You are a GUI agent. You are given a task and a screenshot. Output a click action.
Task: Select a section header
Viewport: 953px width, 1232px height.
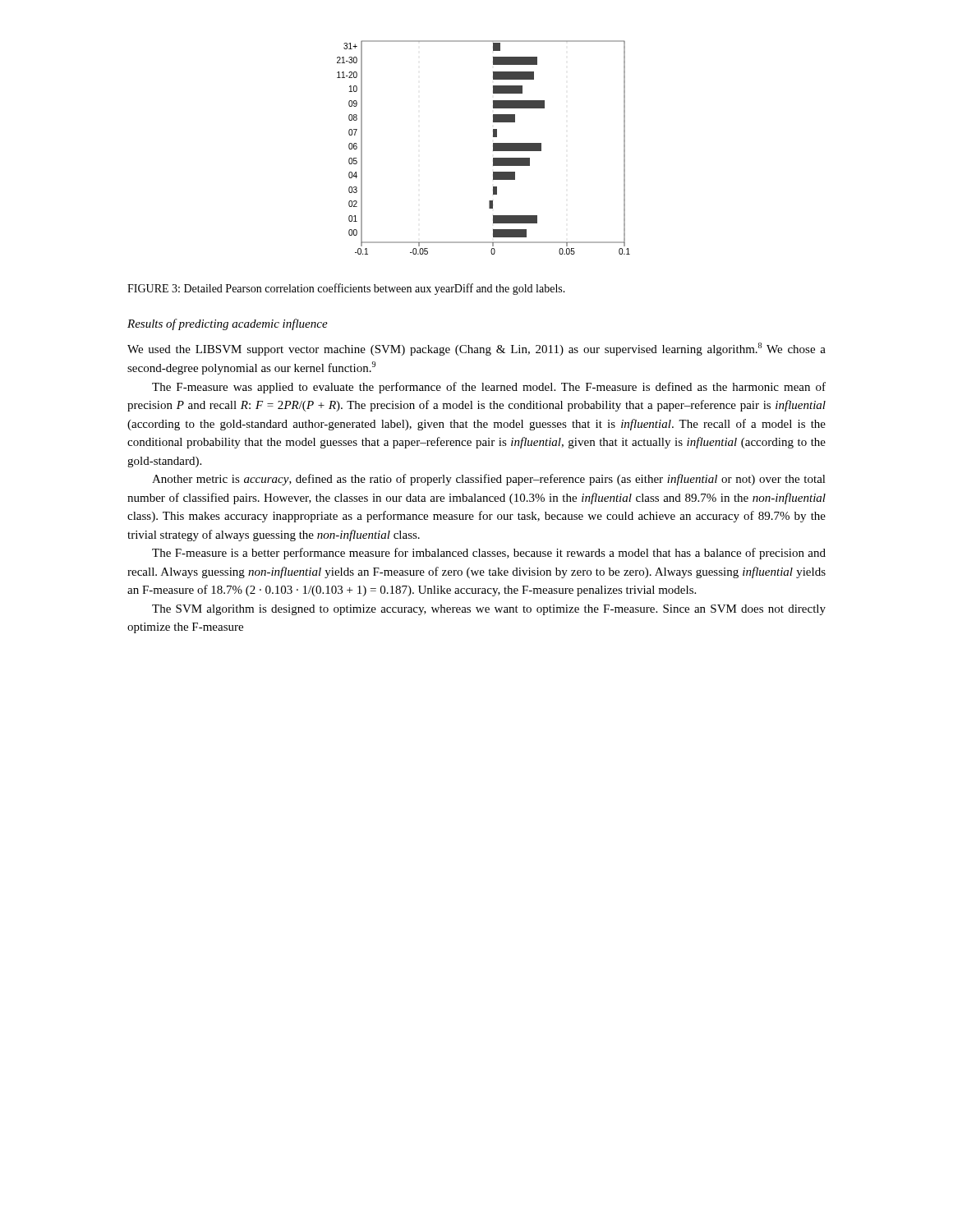tap(227, 323)
